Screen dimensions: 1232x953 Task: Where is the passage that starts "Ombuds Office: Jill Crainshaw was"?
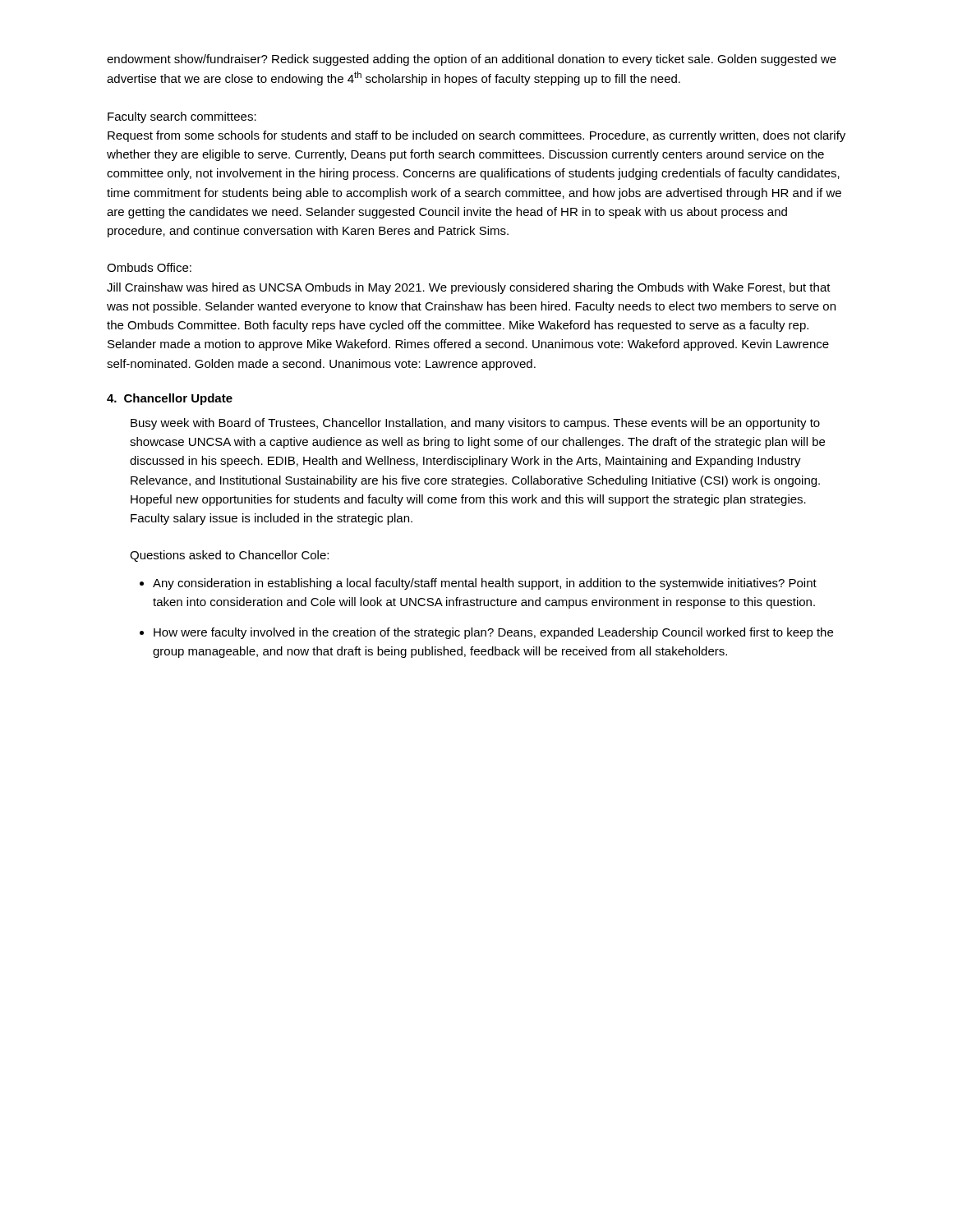tap(476, 315)
